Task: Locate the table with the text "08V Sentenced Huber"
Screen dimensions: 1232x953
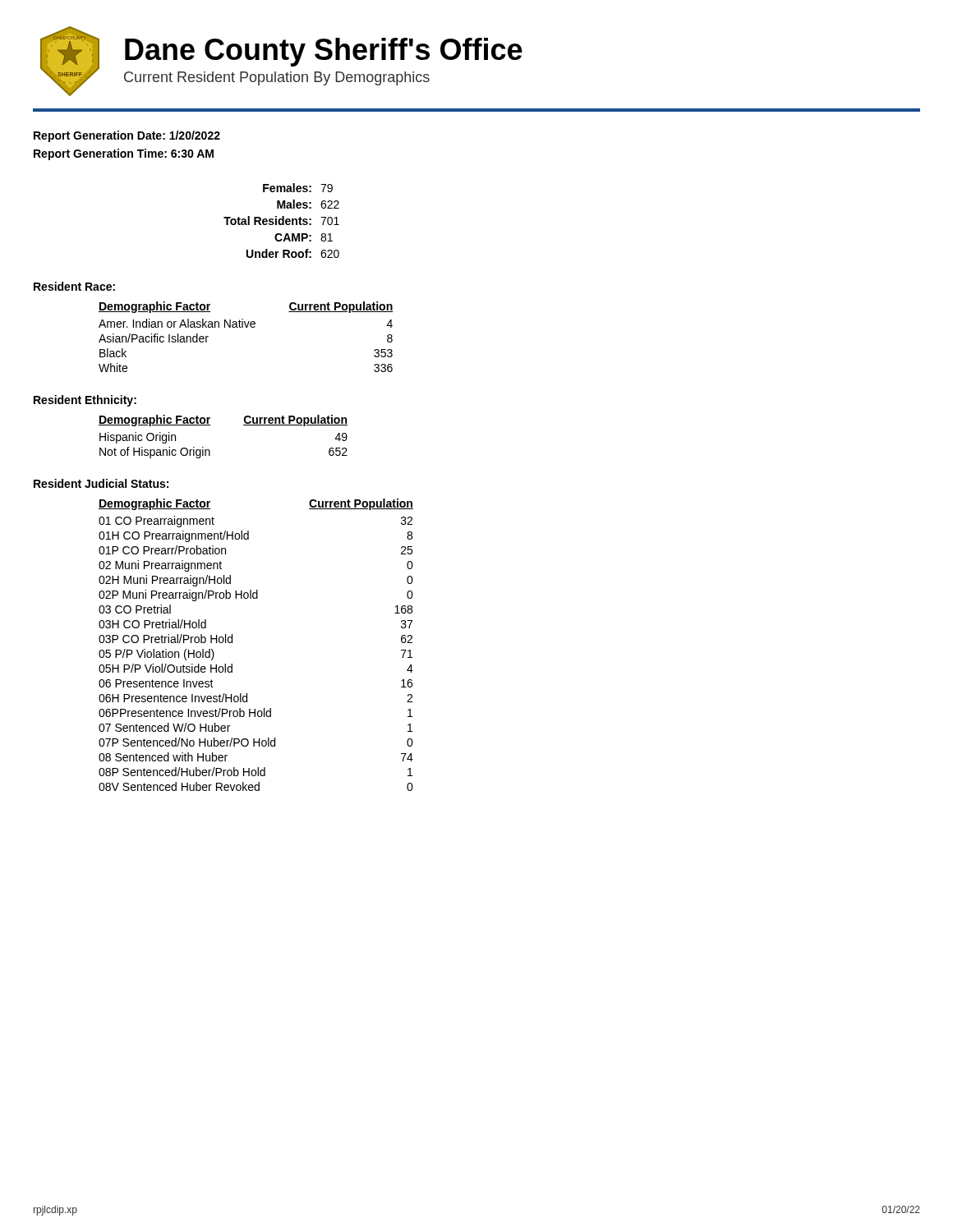Action: tap(476, 645)
